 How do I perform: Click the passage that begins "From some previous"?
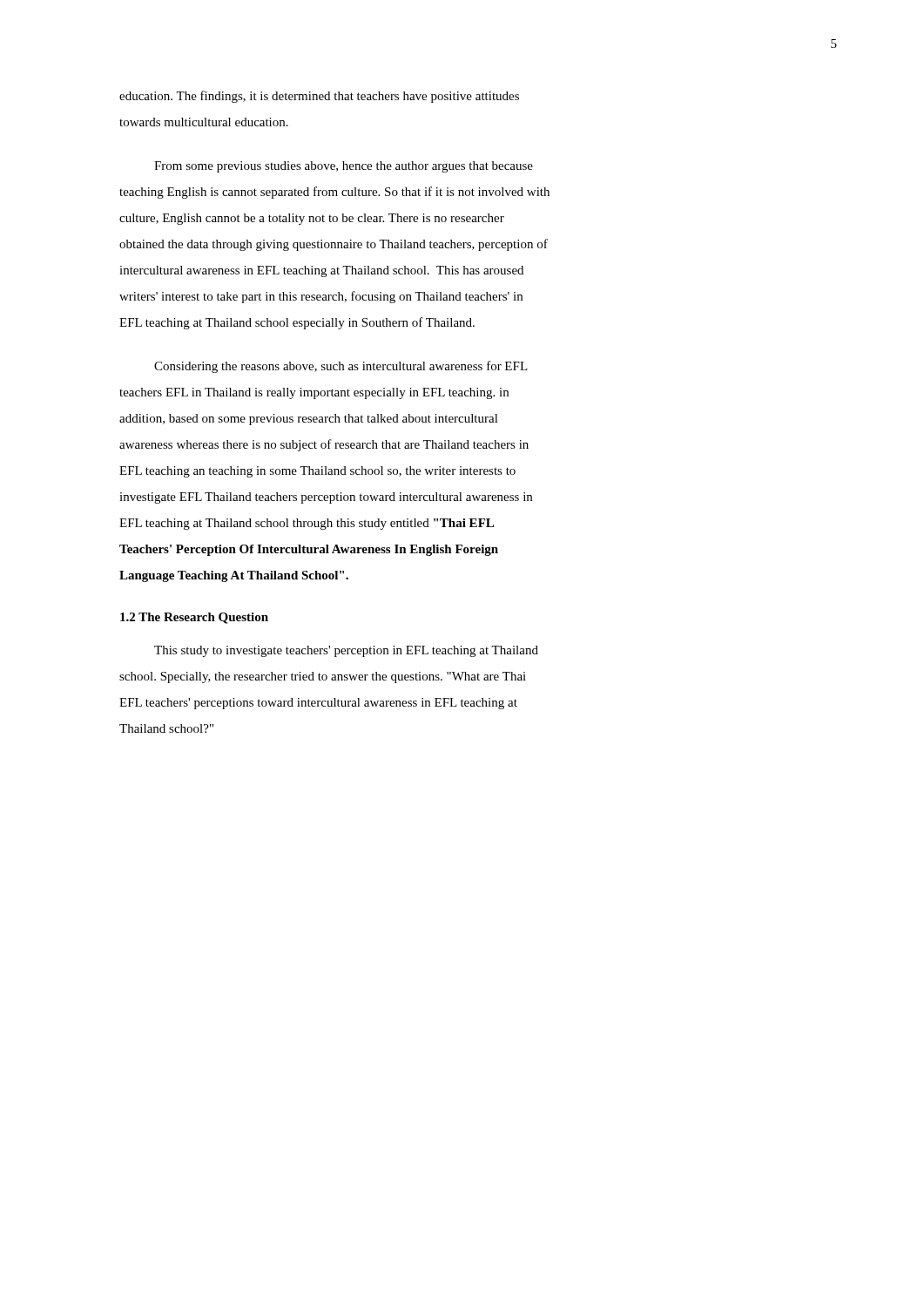pyautogui.click(x=474, y=244)
